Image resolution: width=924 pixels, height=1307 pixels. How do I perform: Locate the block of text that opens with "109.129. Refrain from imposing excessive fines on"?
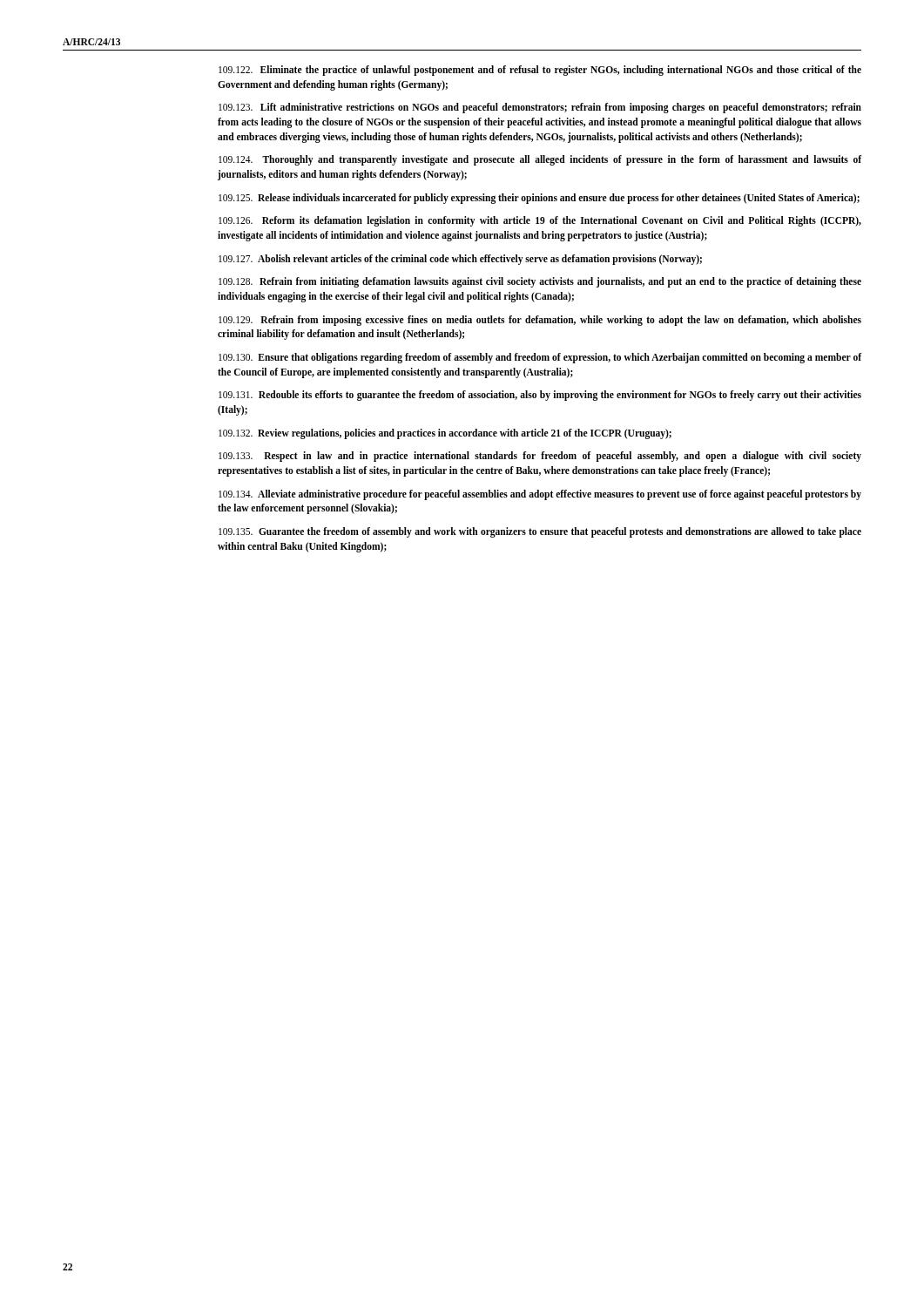click(539, 327)
